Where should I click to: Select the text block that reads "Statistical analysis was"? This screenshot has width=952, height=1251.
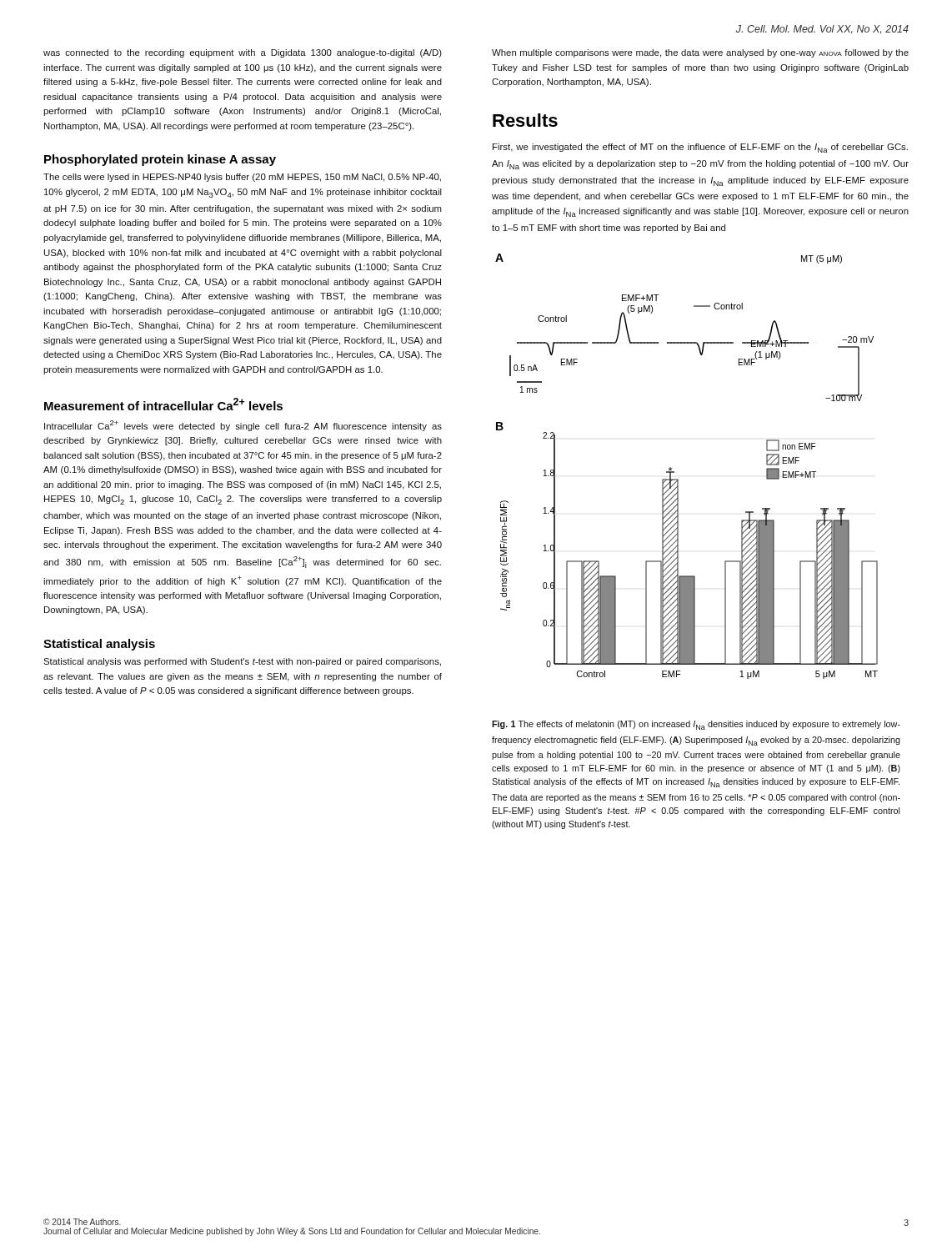pyautogui.click(x=243, y=676)
